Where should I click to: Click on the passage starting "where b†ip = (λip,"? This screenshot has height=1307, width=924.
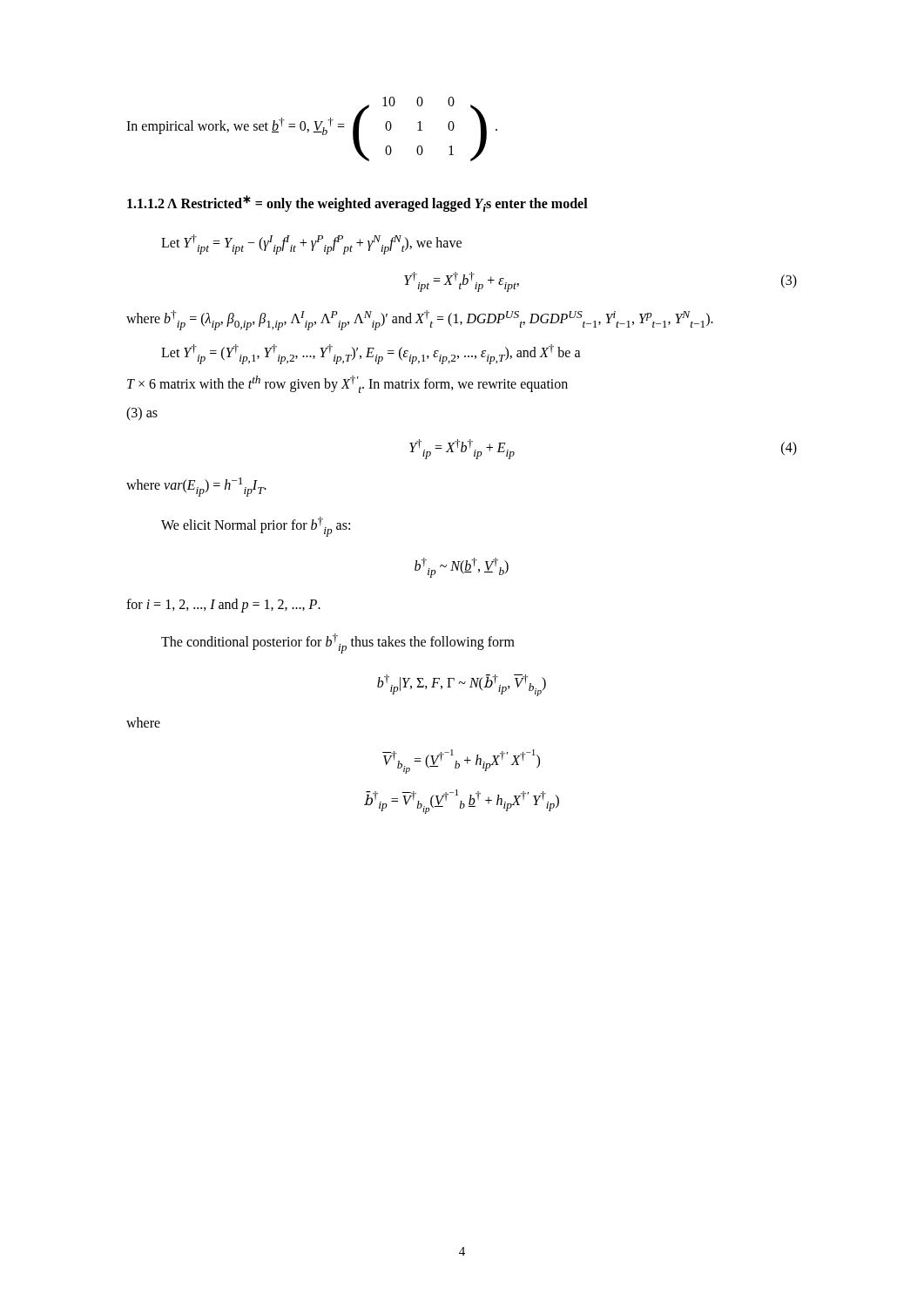[420, 318]
